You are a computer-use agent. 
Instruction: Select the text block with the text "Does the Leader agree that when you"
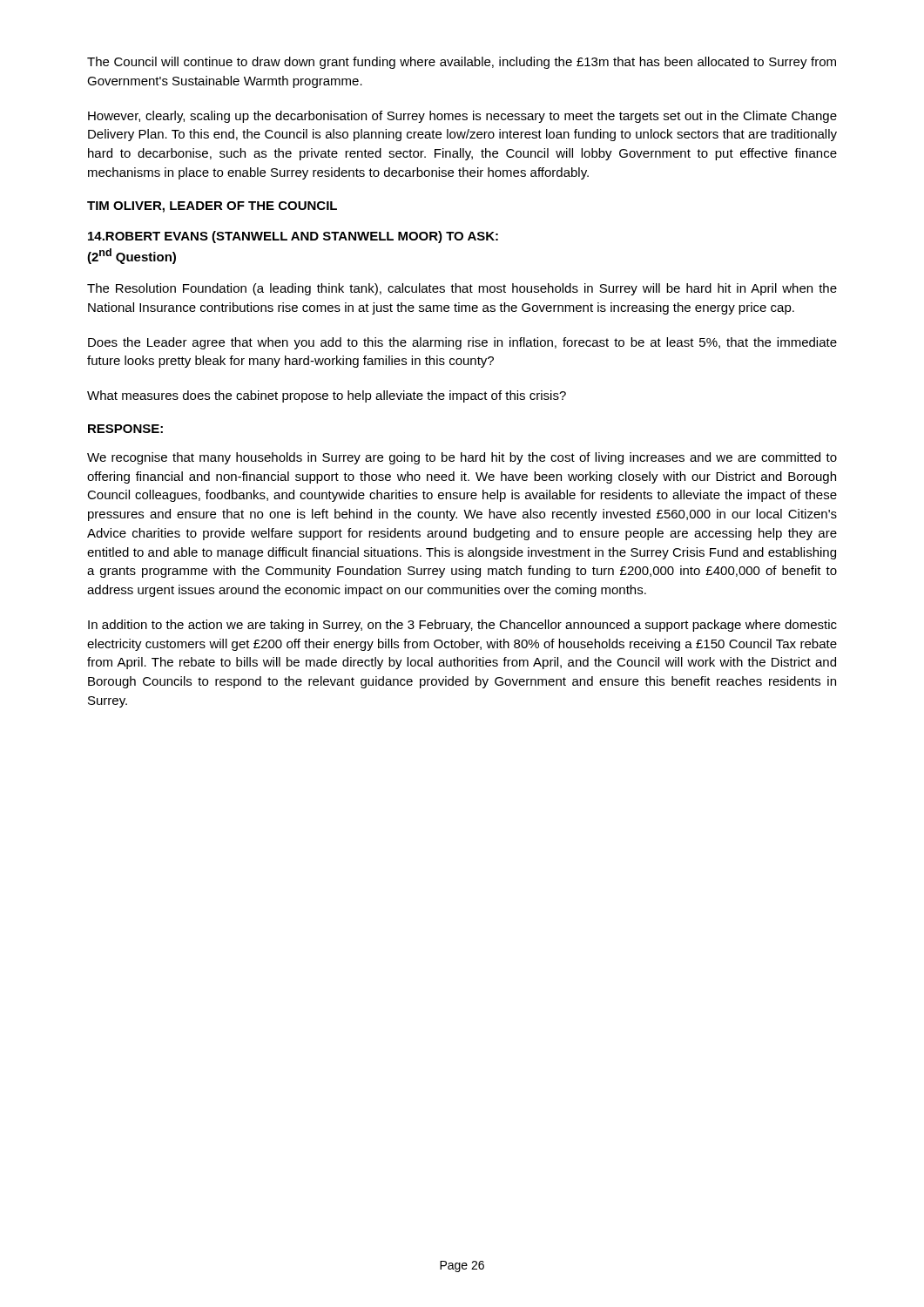pyautogui.click(x=462, y=351)
